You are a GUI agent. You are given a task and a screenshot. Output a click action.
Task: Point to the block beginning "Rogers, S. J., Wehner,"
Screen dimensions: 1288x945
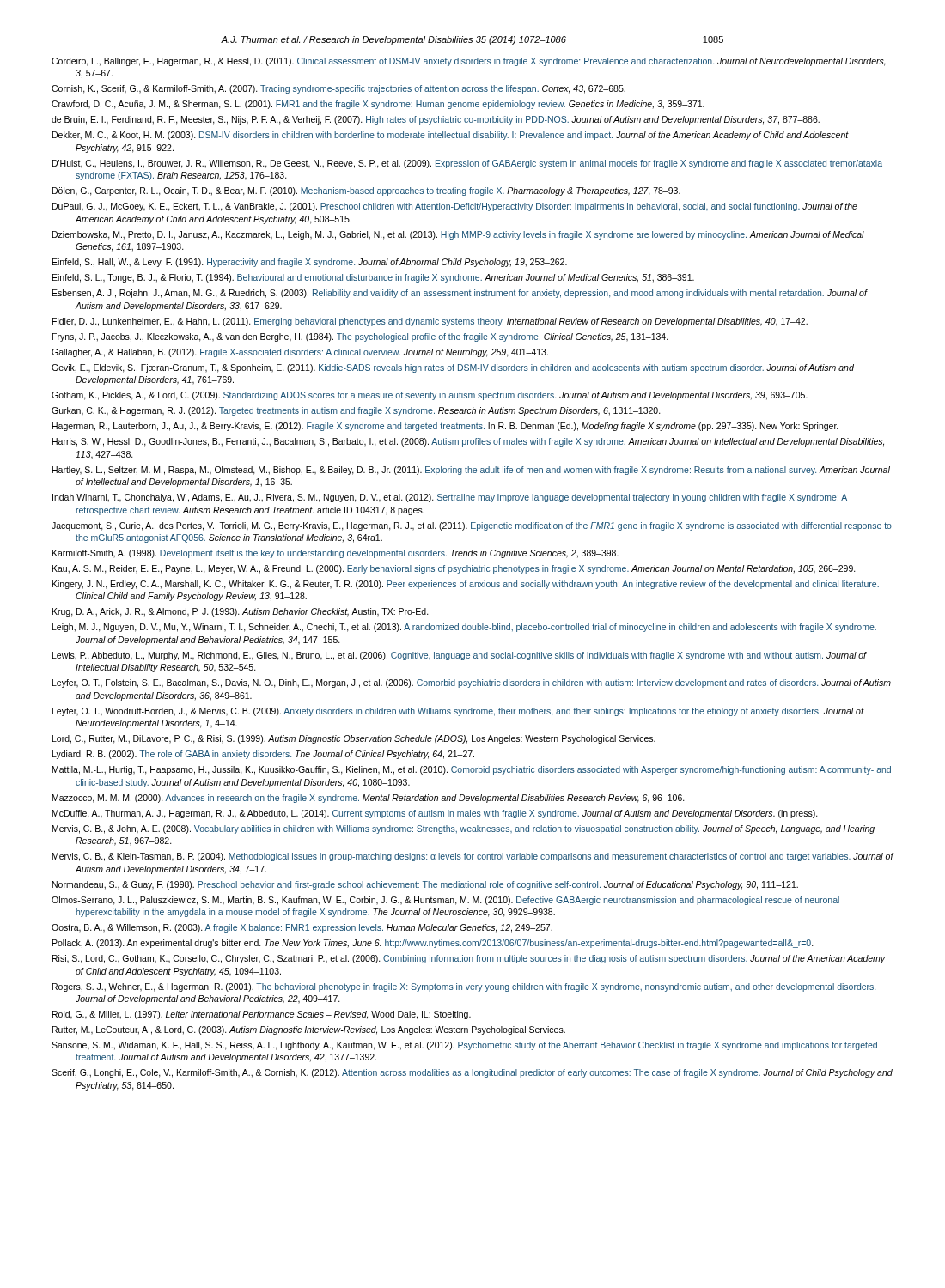point(464,992)
